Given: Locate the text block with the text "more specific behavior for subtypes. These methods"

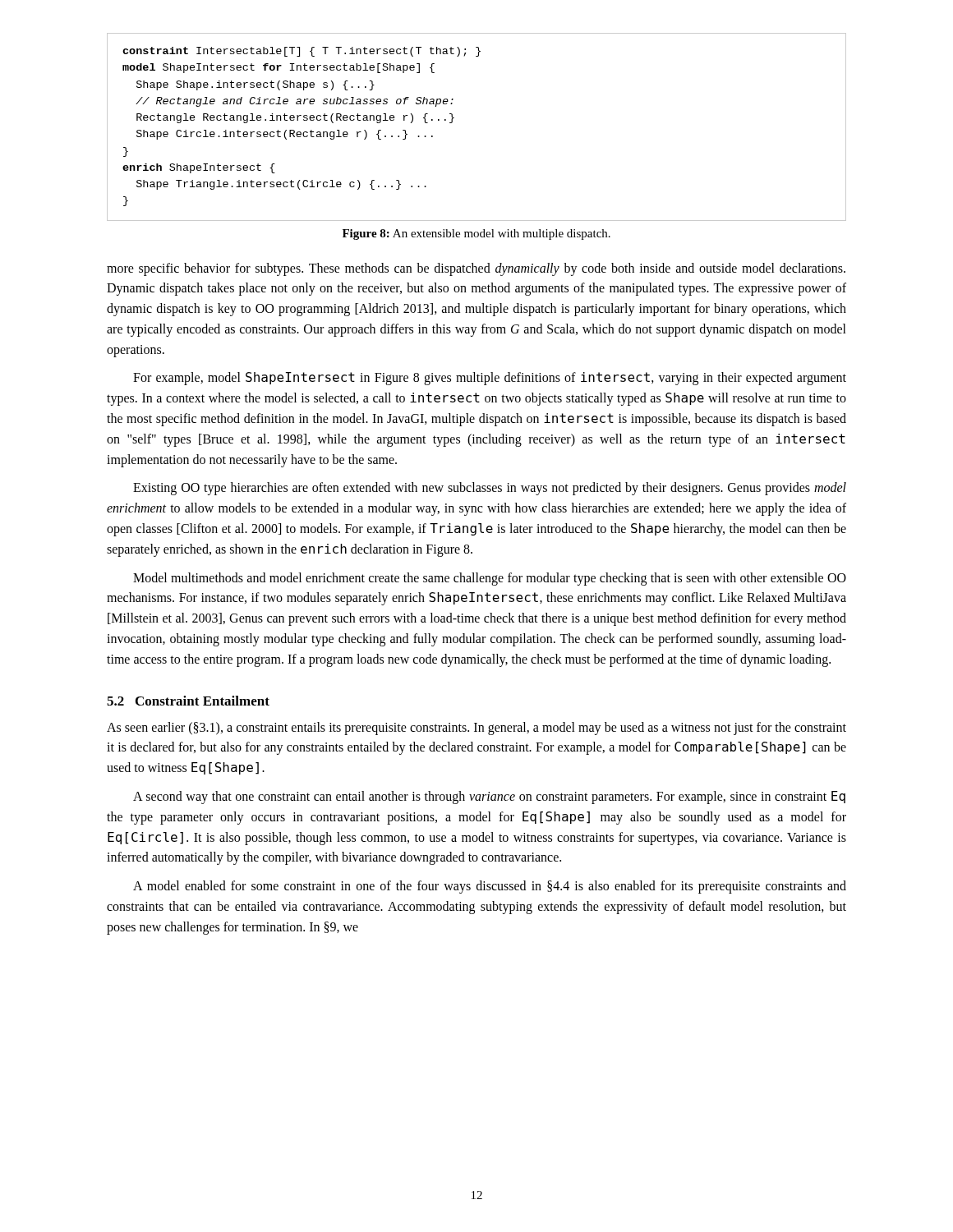Looking at the screenshot, I should pyautogui.click(x=476, y=309).
